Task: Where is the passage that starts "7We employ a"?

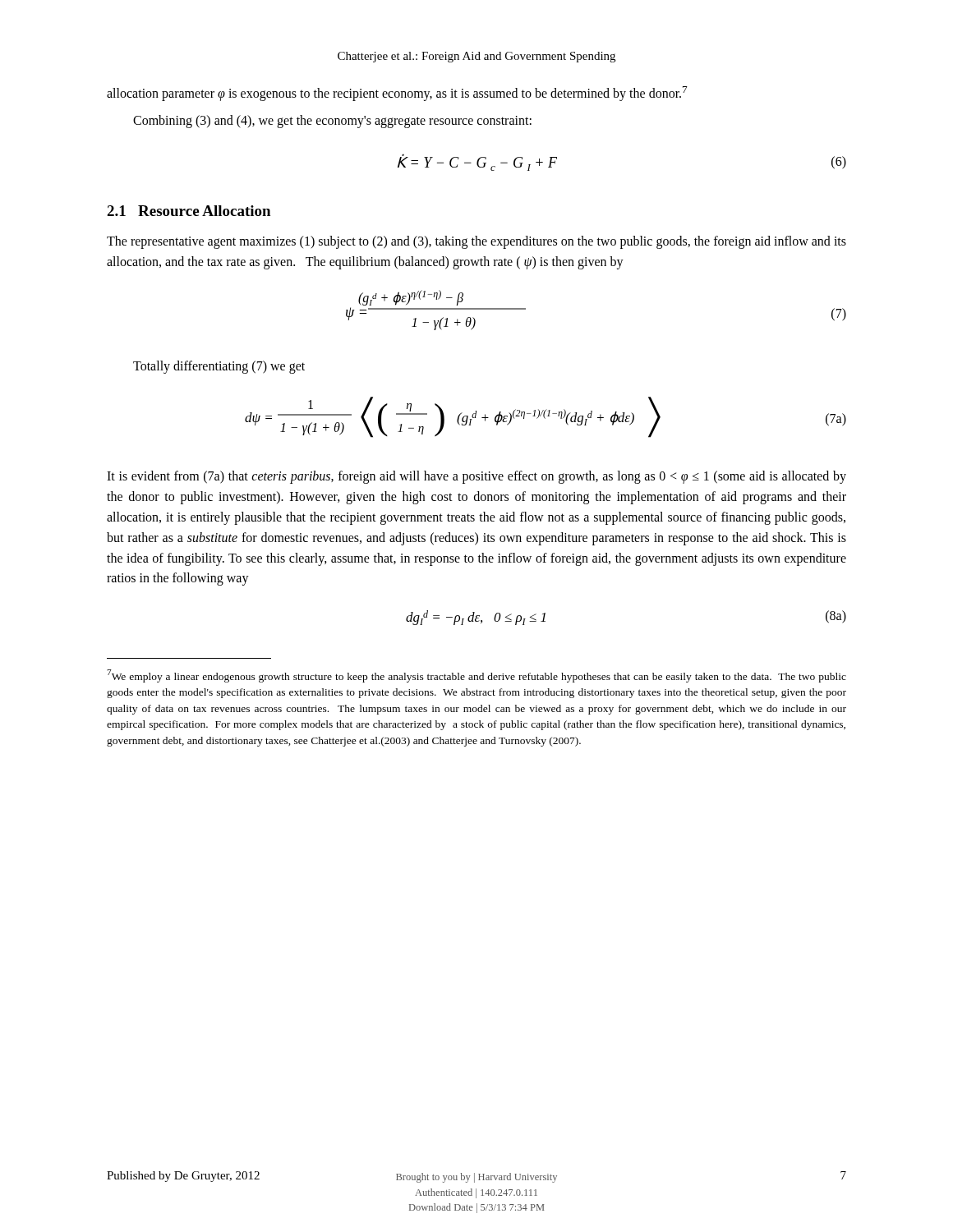Action: (x=476, y=707)
